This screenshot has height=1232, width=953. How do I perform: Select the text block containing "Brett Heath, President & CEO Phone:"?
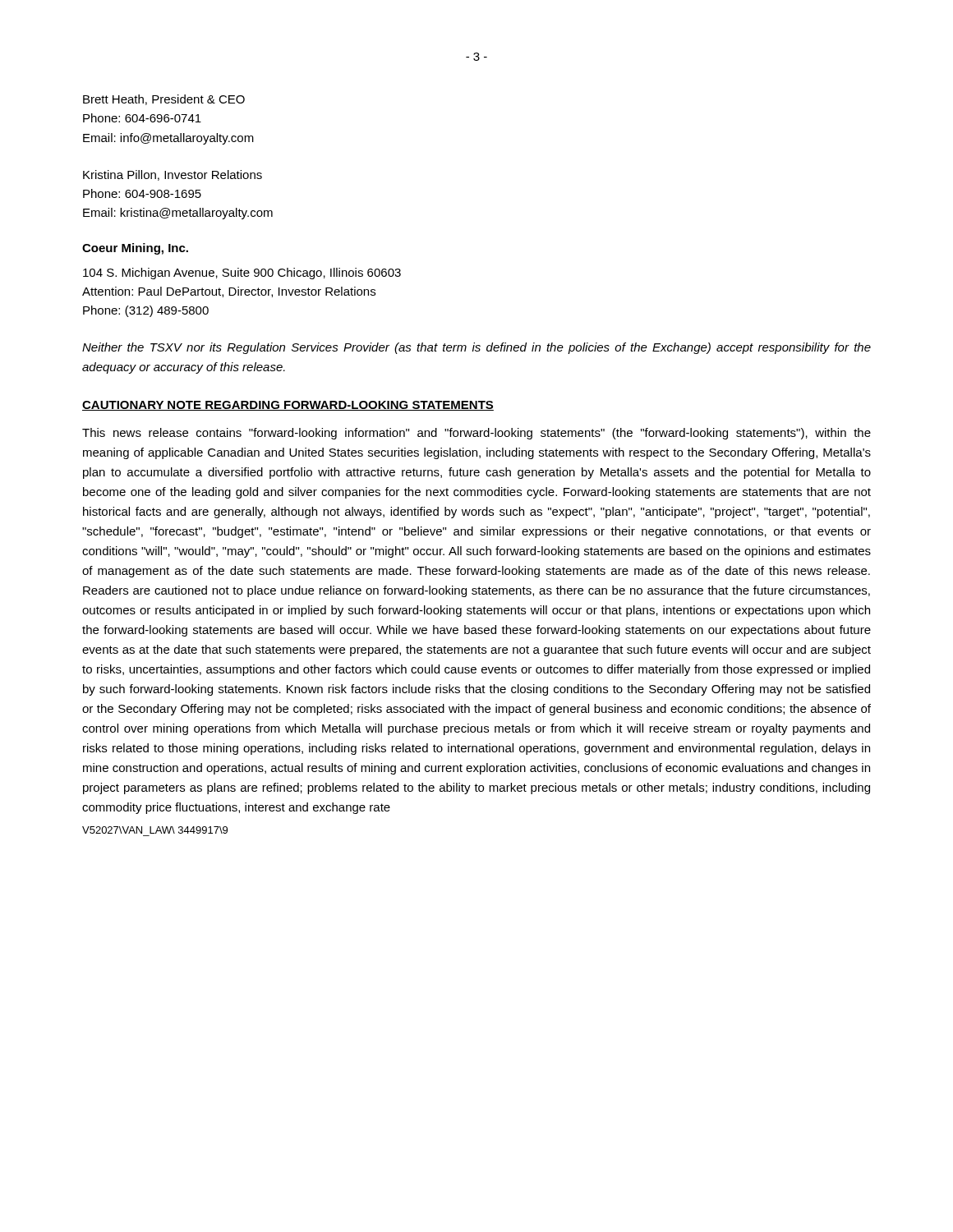(x=168, y=118)
